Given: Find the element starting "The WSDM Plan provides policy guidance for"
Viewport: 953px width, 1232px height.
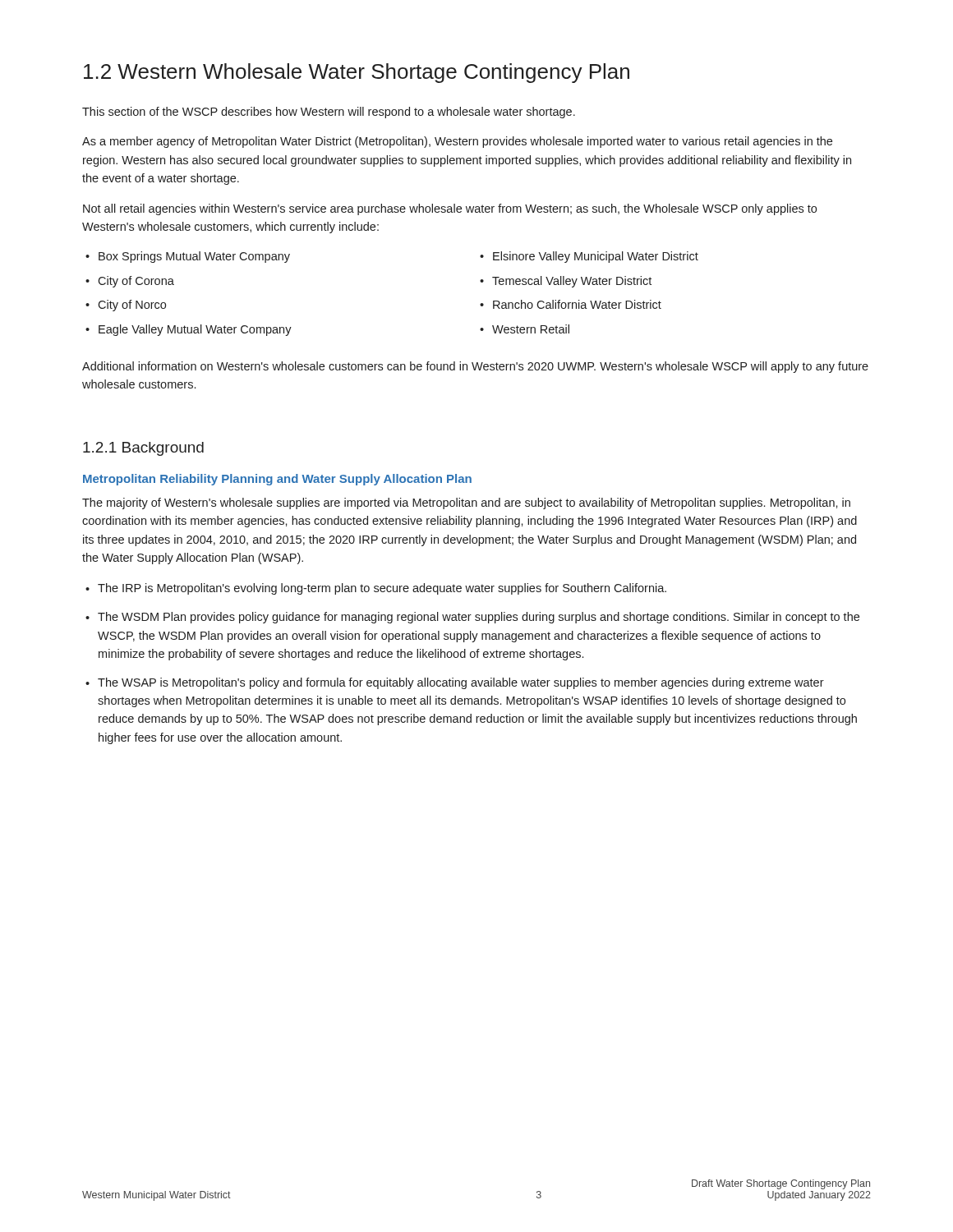Looking at the screenshot, I should point(479,635).
